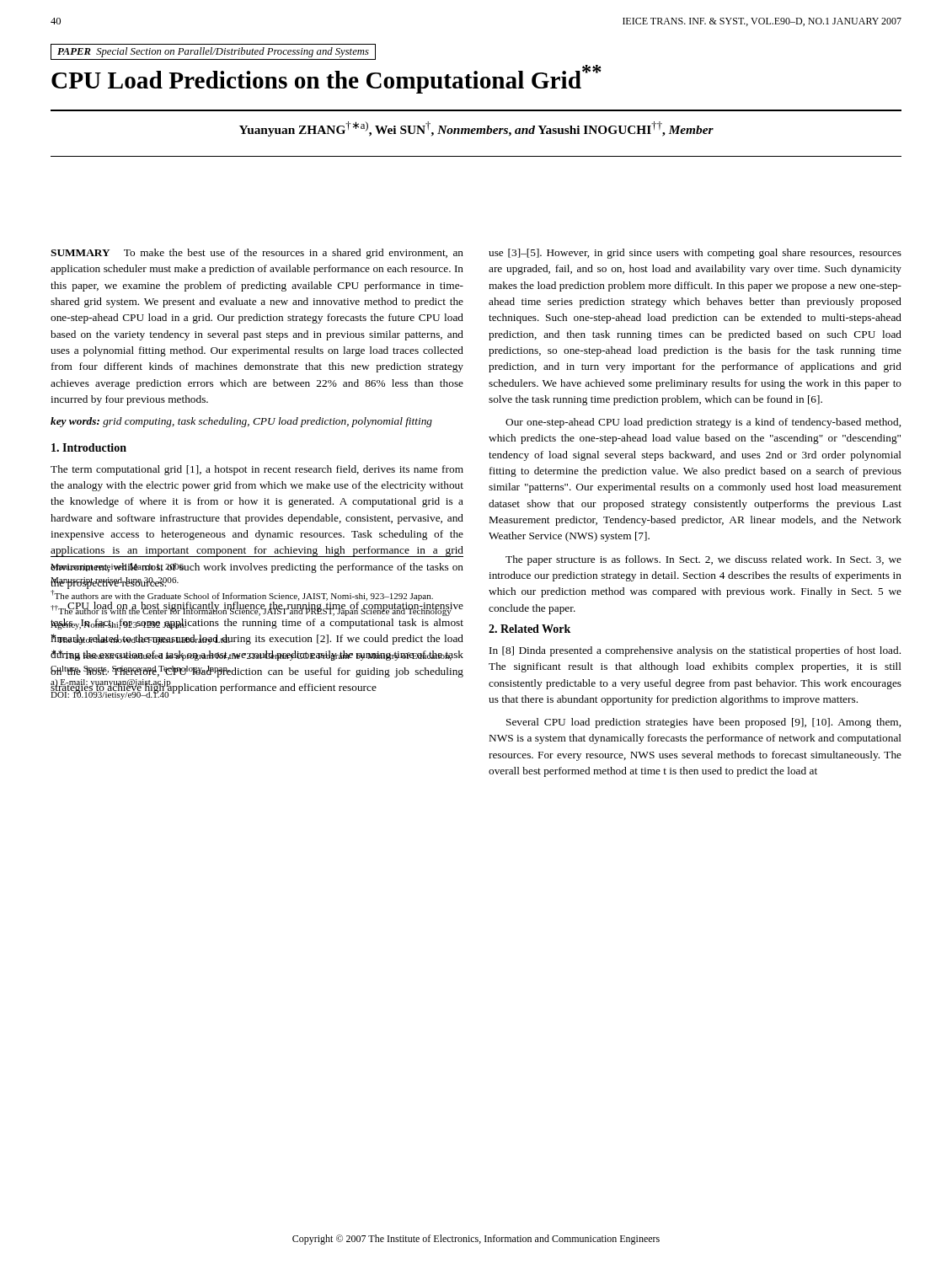Navigate to the passage starting "2. Related Work"
The height and width of the screenshot is (1264, 952).
(530, 629)
